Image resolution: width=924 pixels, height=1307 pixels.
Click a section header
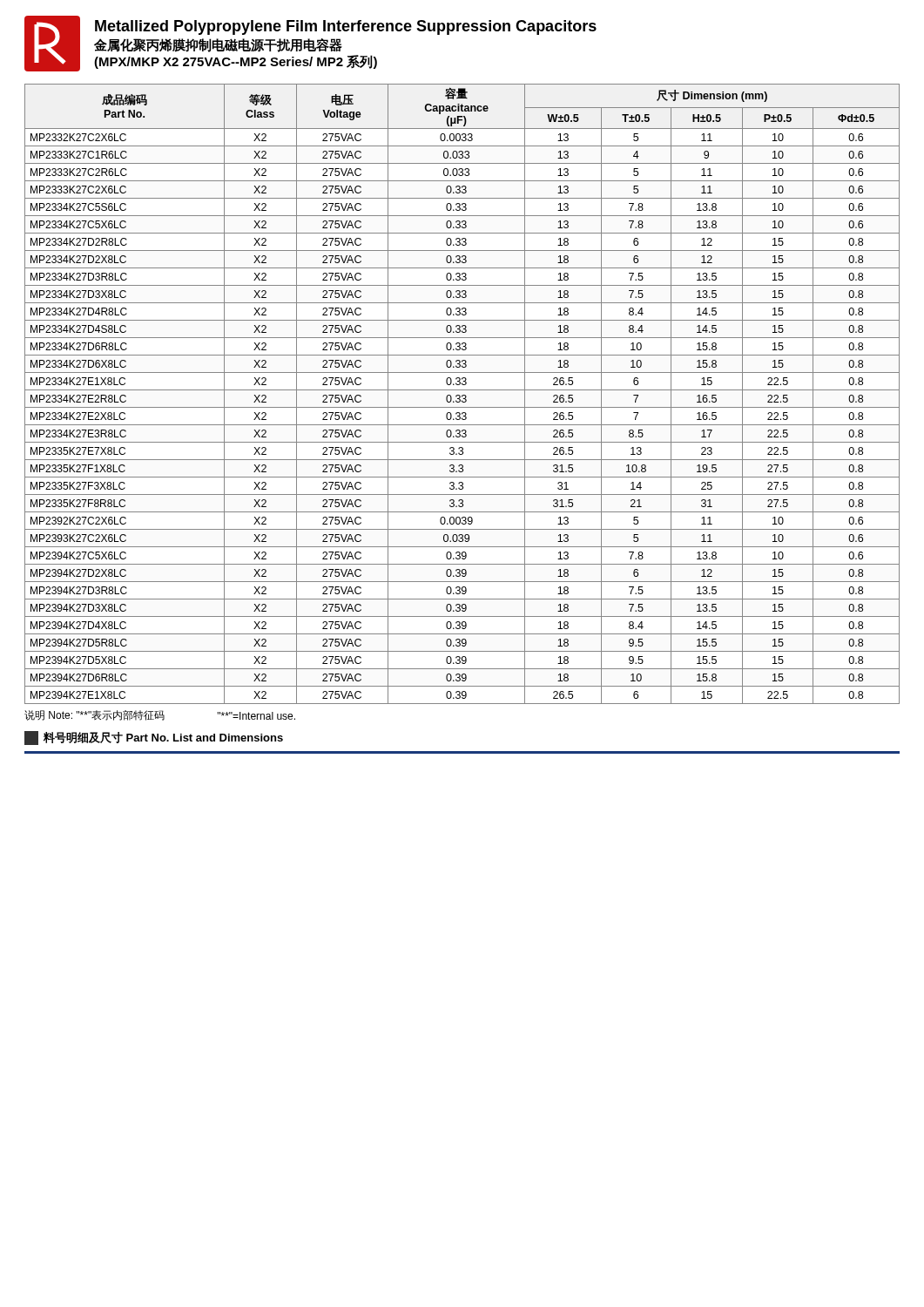(154, 738)
